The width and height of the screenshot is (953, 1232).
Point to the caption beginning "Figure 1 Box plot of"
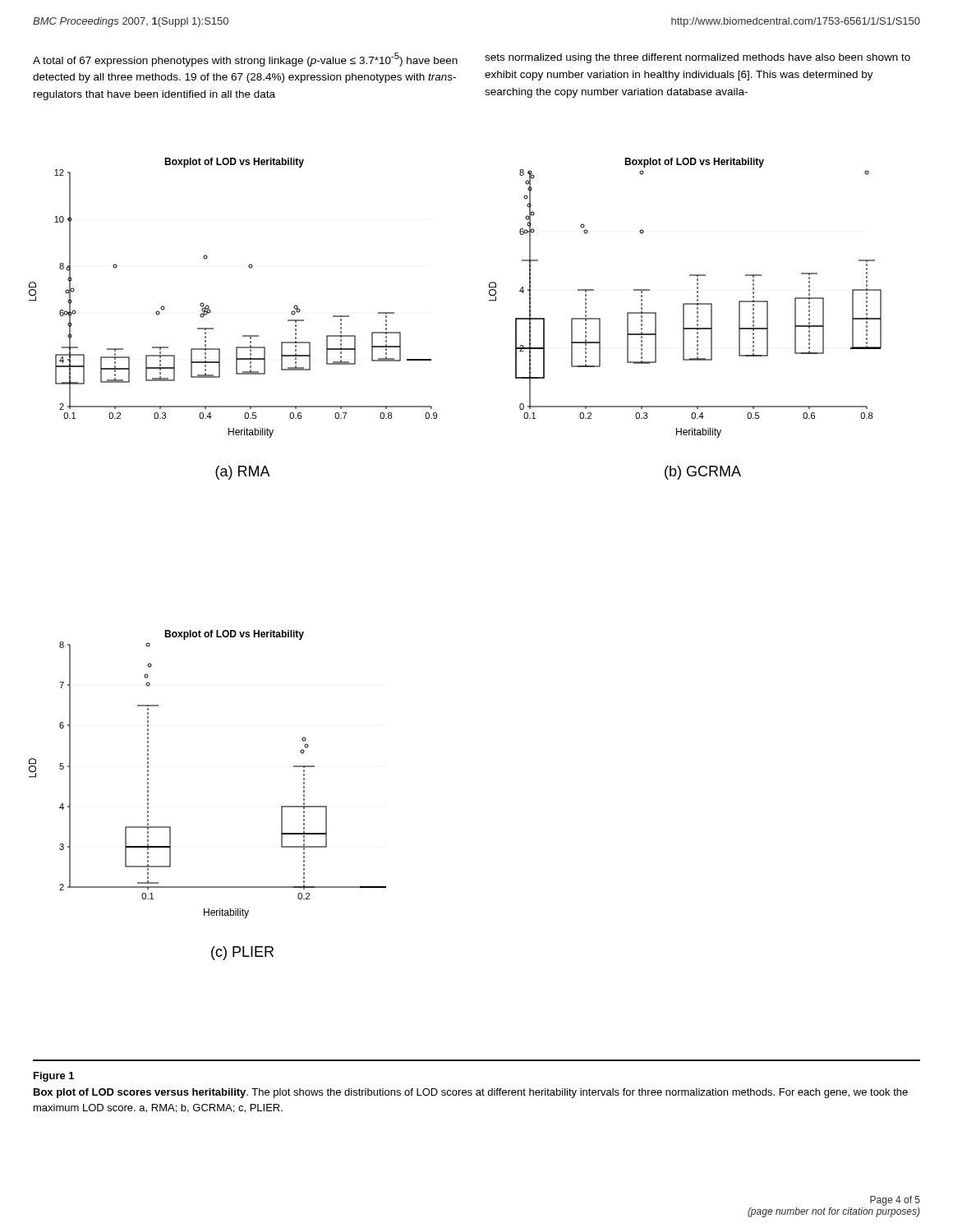coord(476,1092)
